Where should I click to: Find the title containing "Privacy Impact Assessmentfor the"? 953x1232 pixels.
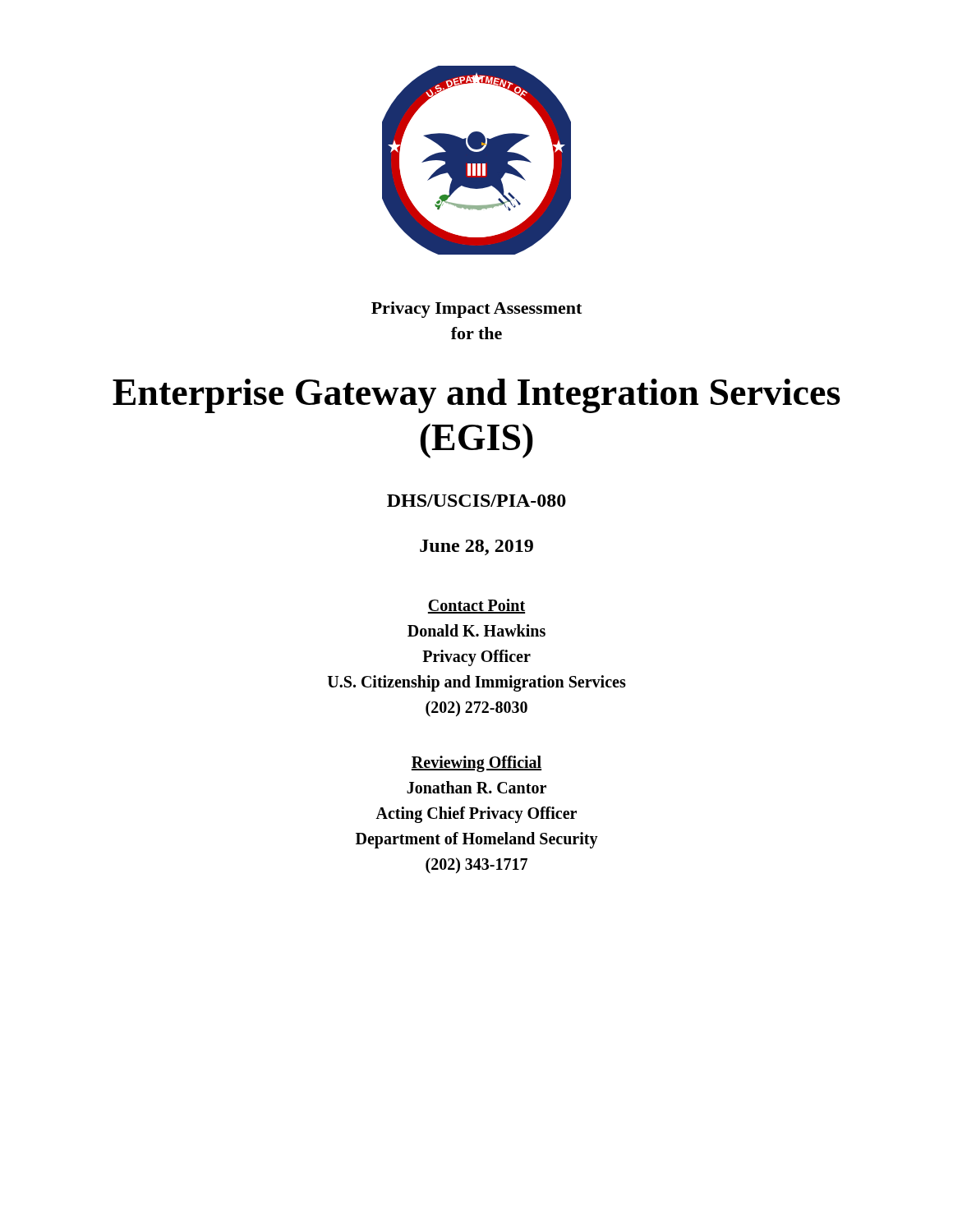point(476,320)
